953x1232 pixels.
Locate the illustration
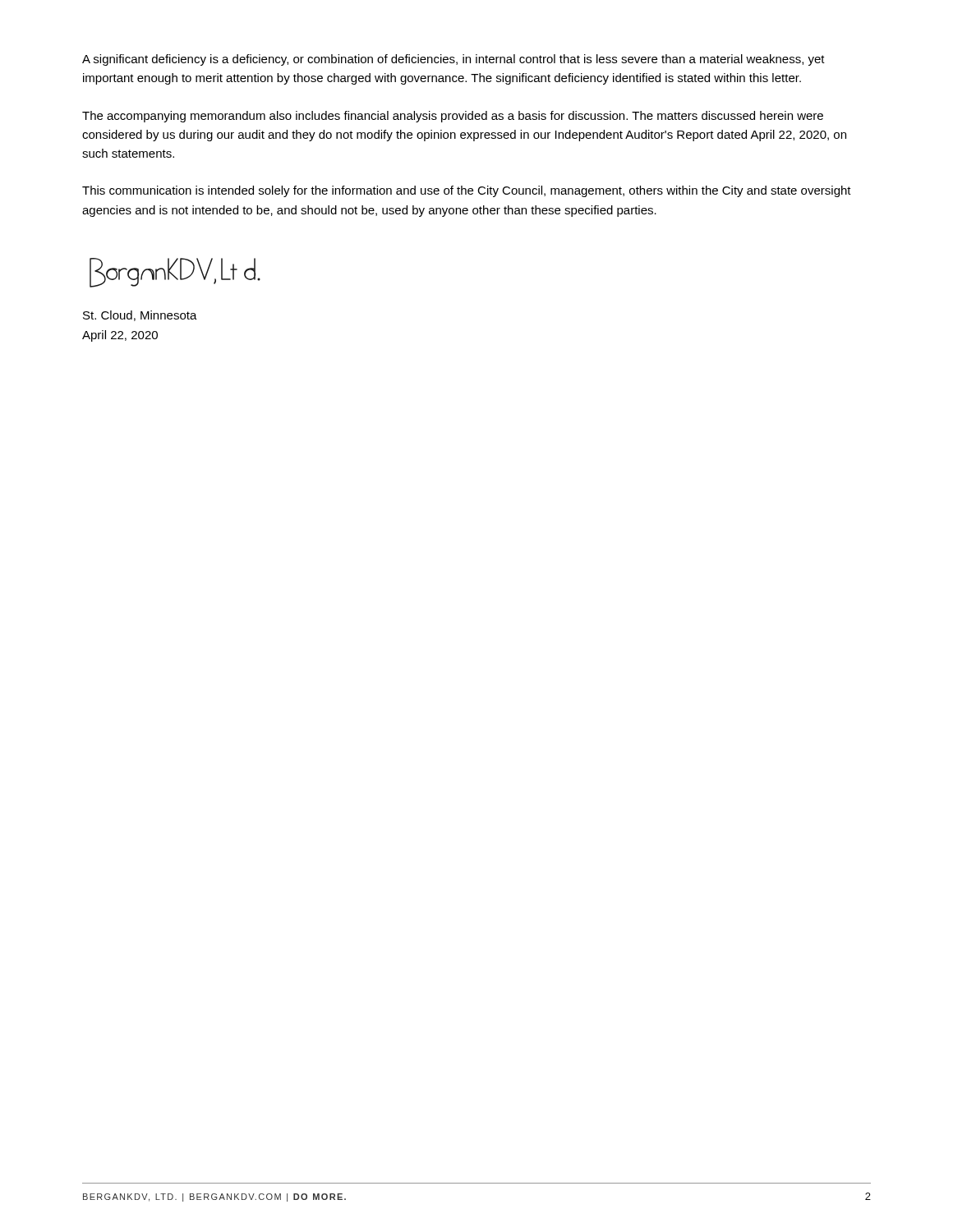tap(476, 270)
